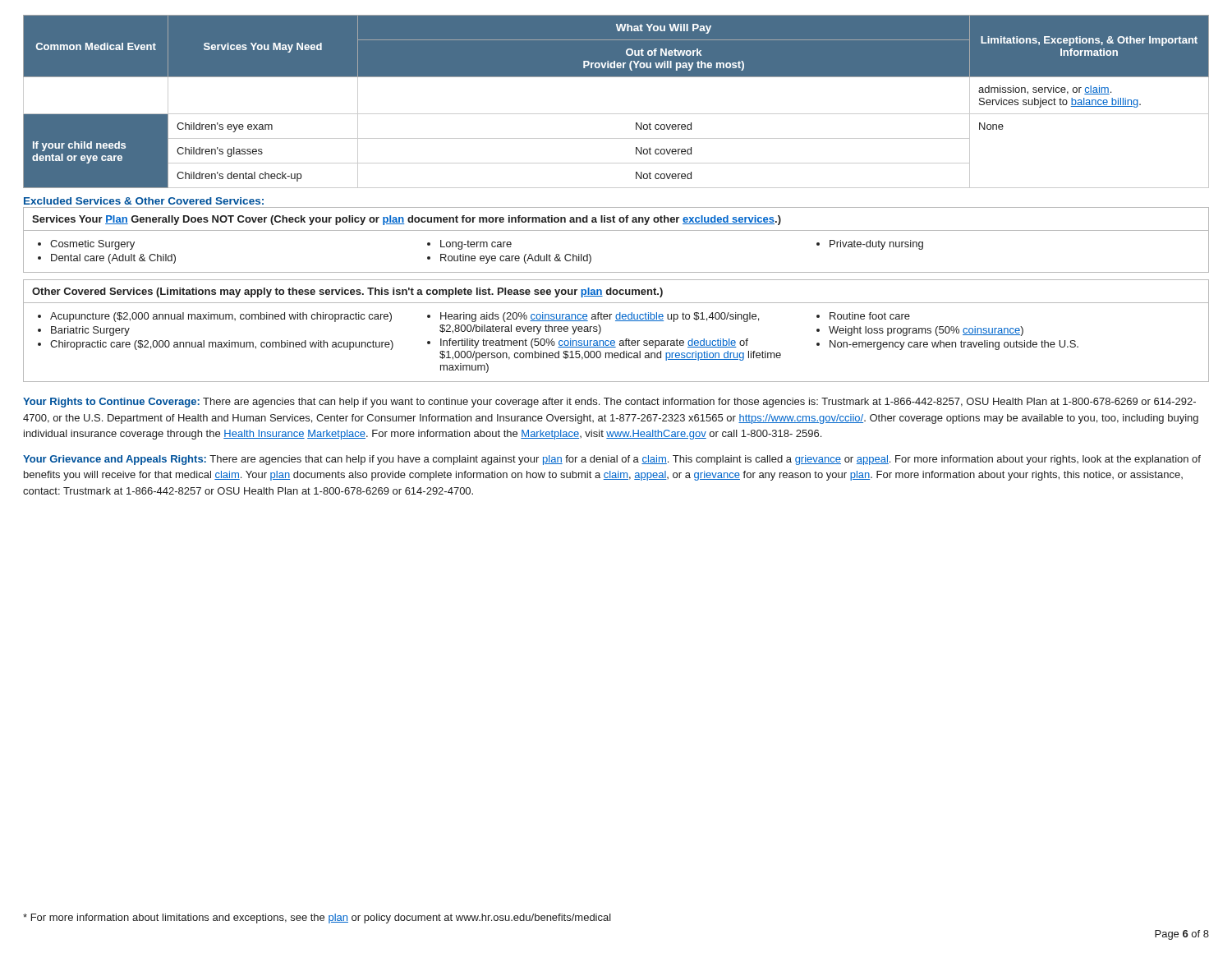Find the list item that says "Dental care (Adult & Child)"

[113, 258]
